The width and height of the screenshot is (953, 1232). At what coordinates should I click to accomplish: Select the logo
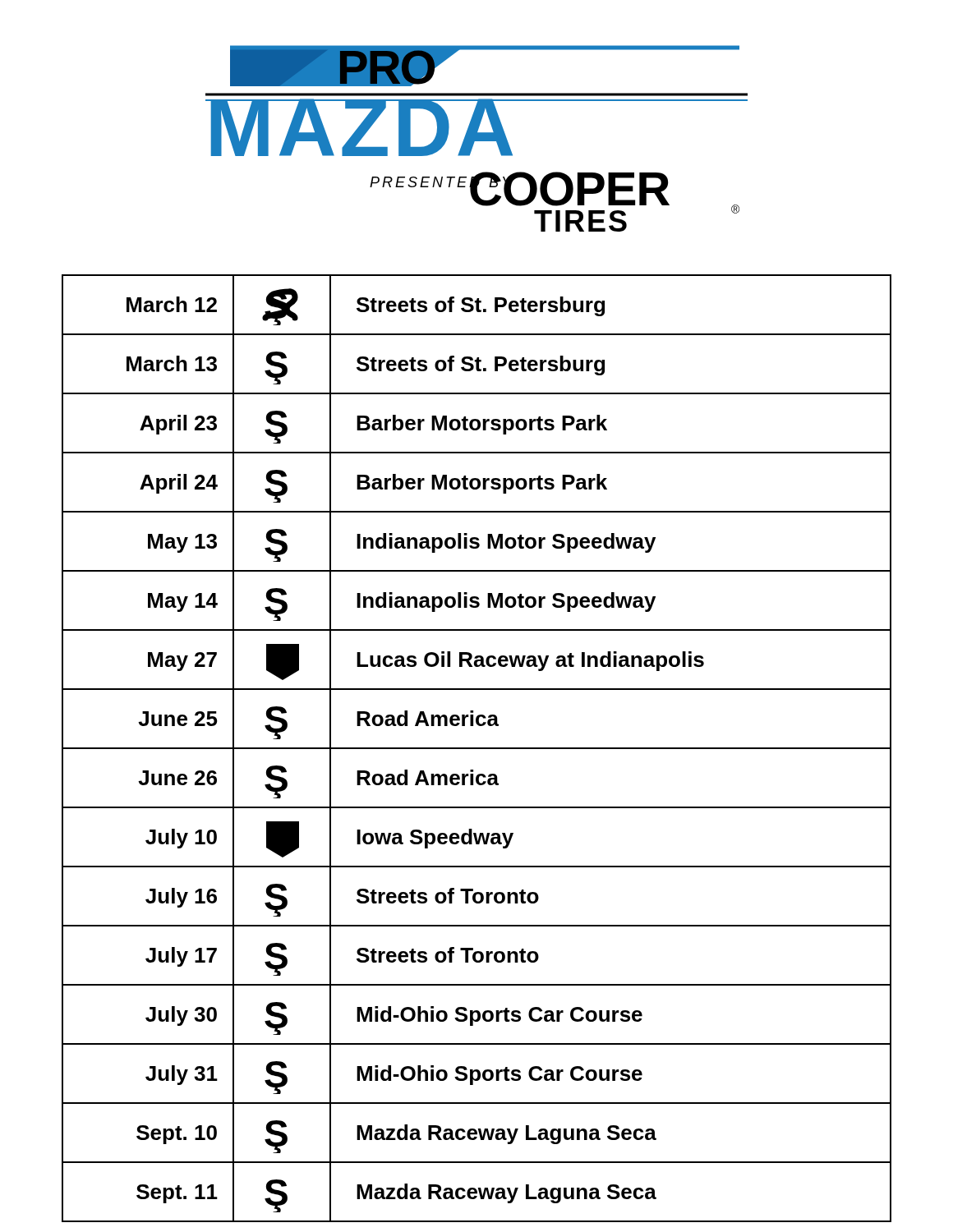pos(476,141)
